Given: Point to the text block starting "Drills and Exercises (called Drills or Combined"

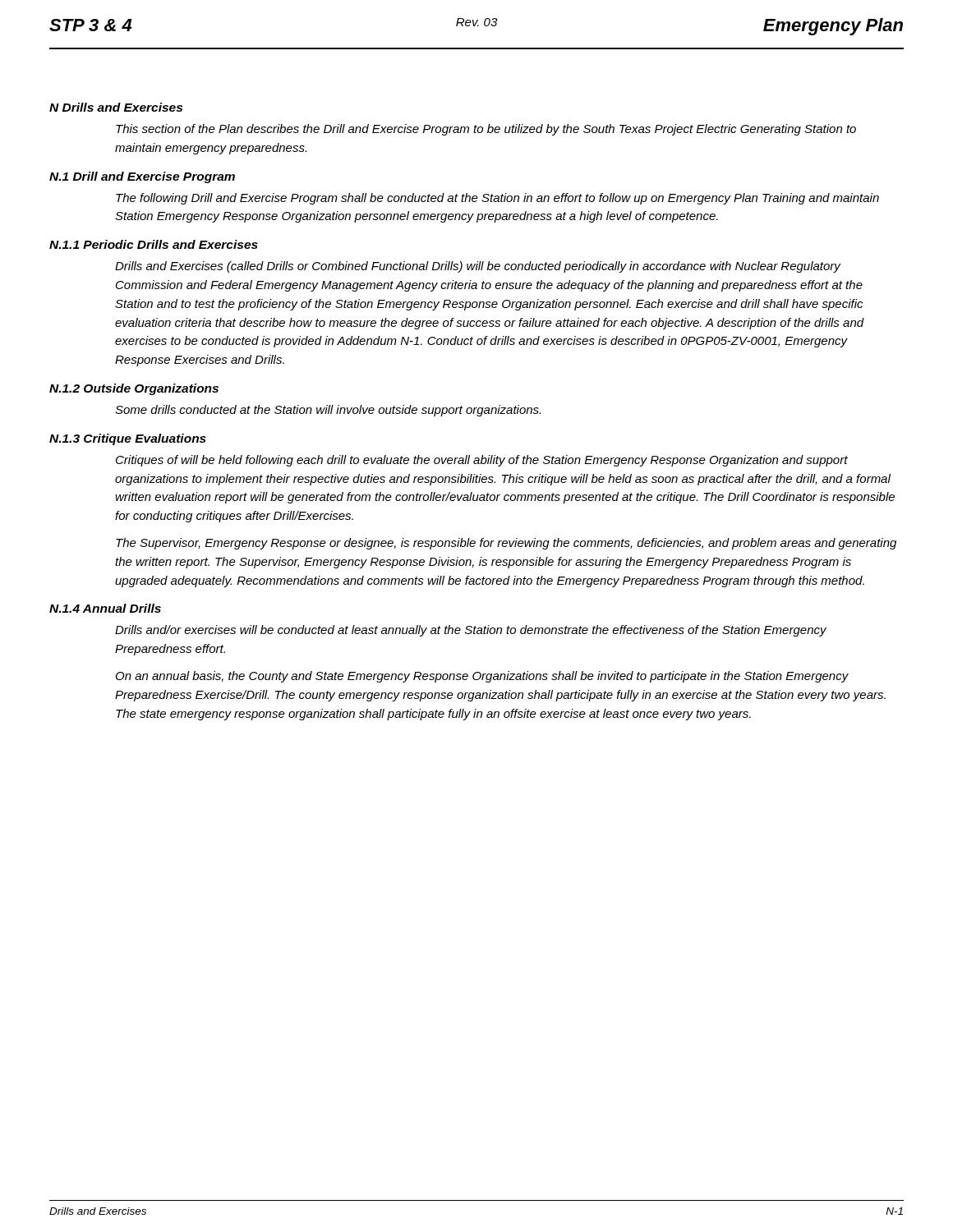Looking at the screenshot, I should 489,313.
